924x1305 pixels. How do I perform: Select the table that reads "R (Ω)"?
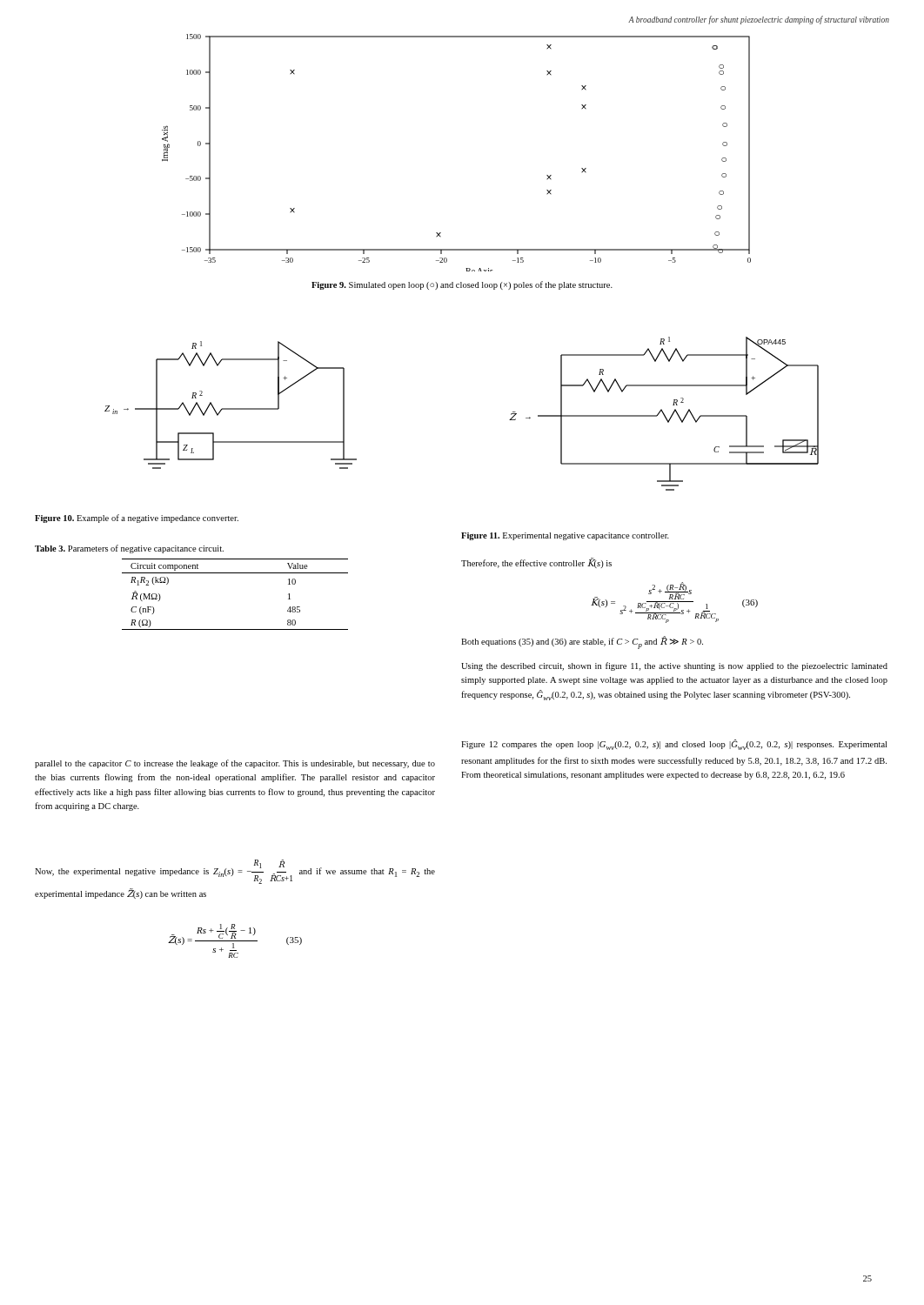point(235,594)
